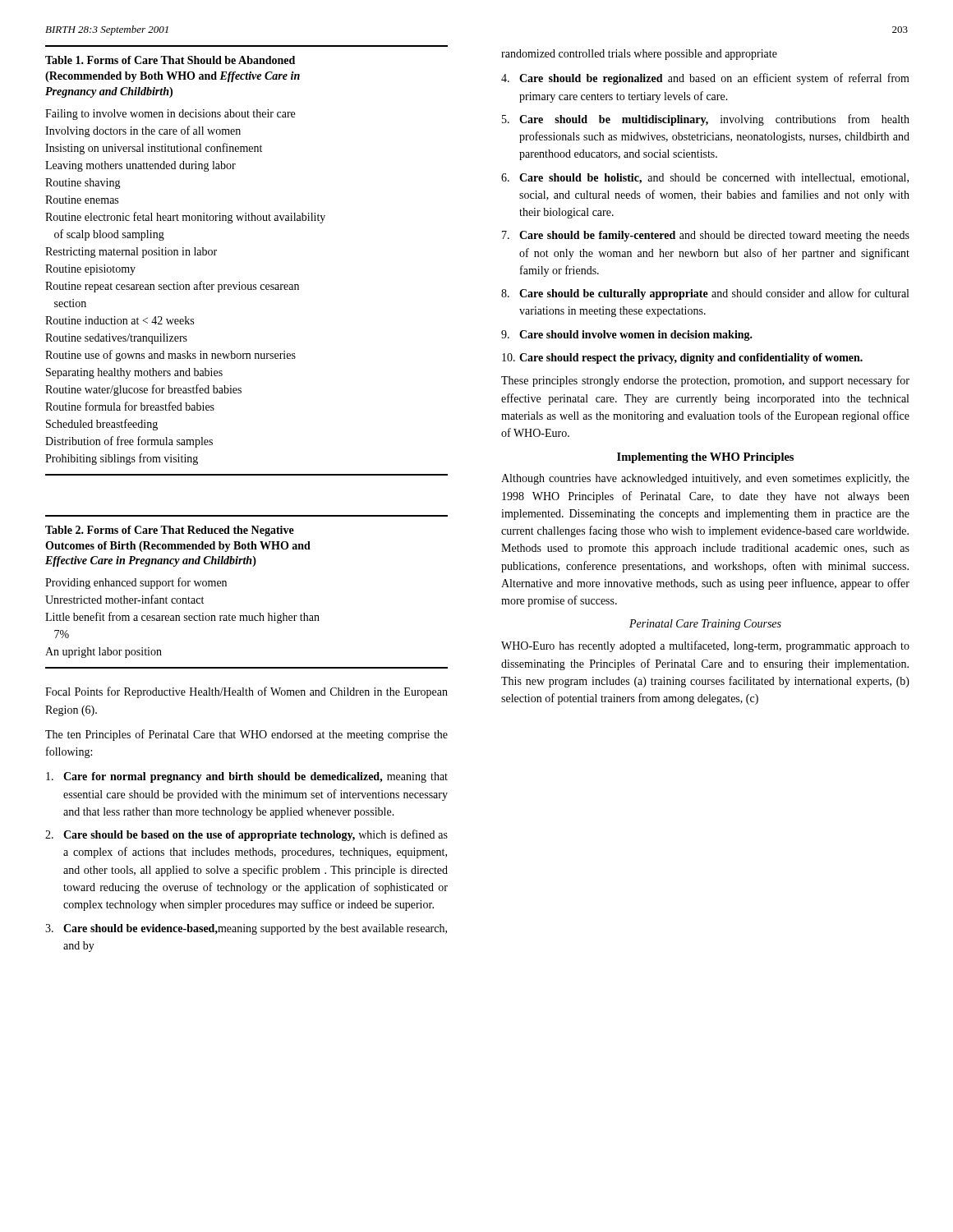Click on the list item containing "10. Care should respect"
The width and height of the screenshot is (953, 1232).
point(705,358)
